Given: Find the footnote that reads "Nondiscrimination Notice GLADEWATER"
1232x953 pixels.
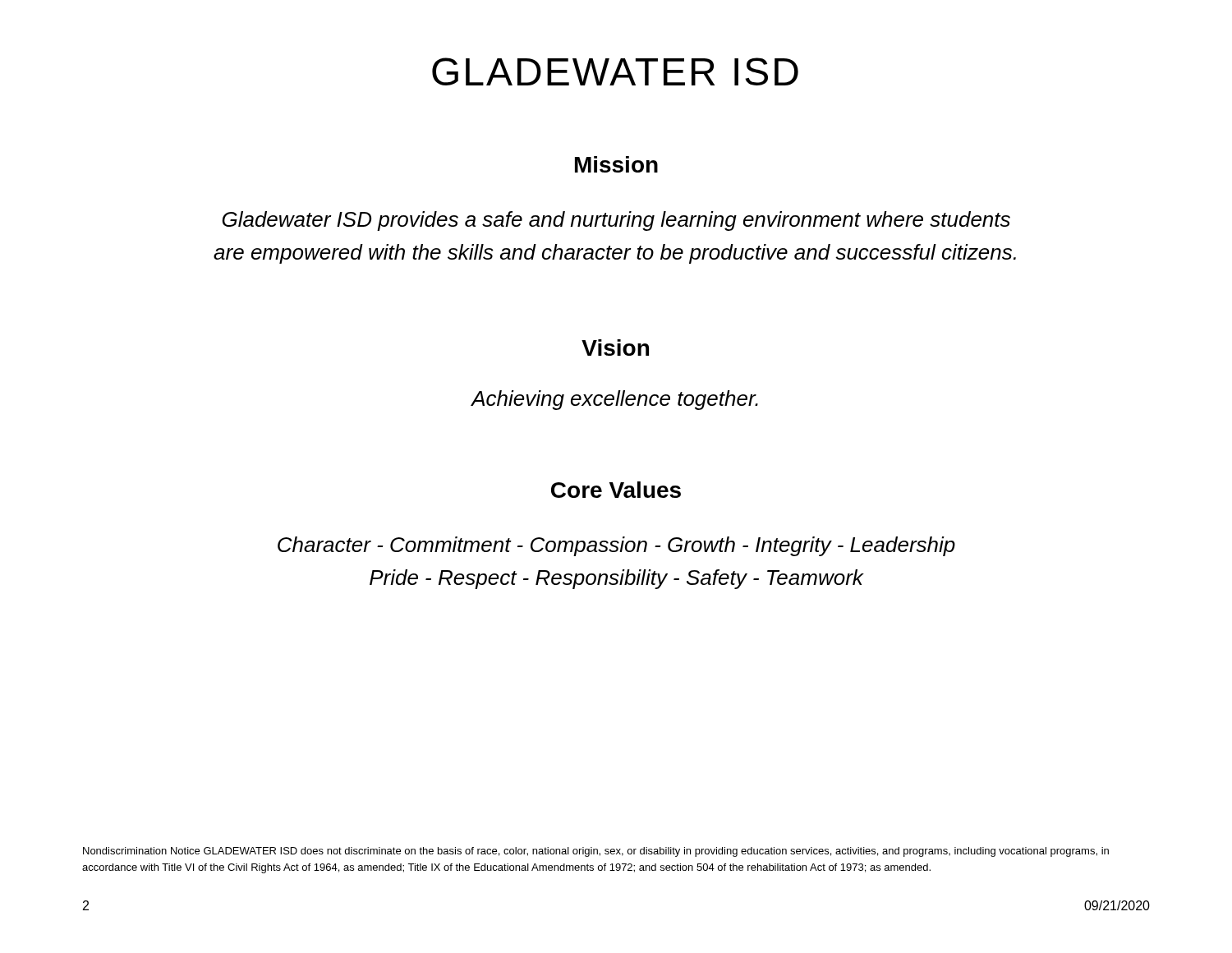Looking at the screenshot, I should click(x=596, y=859).
